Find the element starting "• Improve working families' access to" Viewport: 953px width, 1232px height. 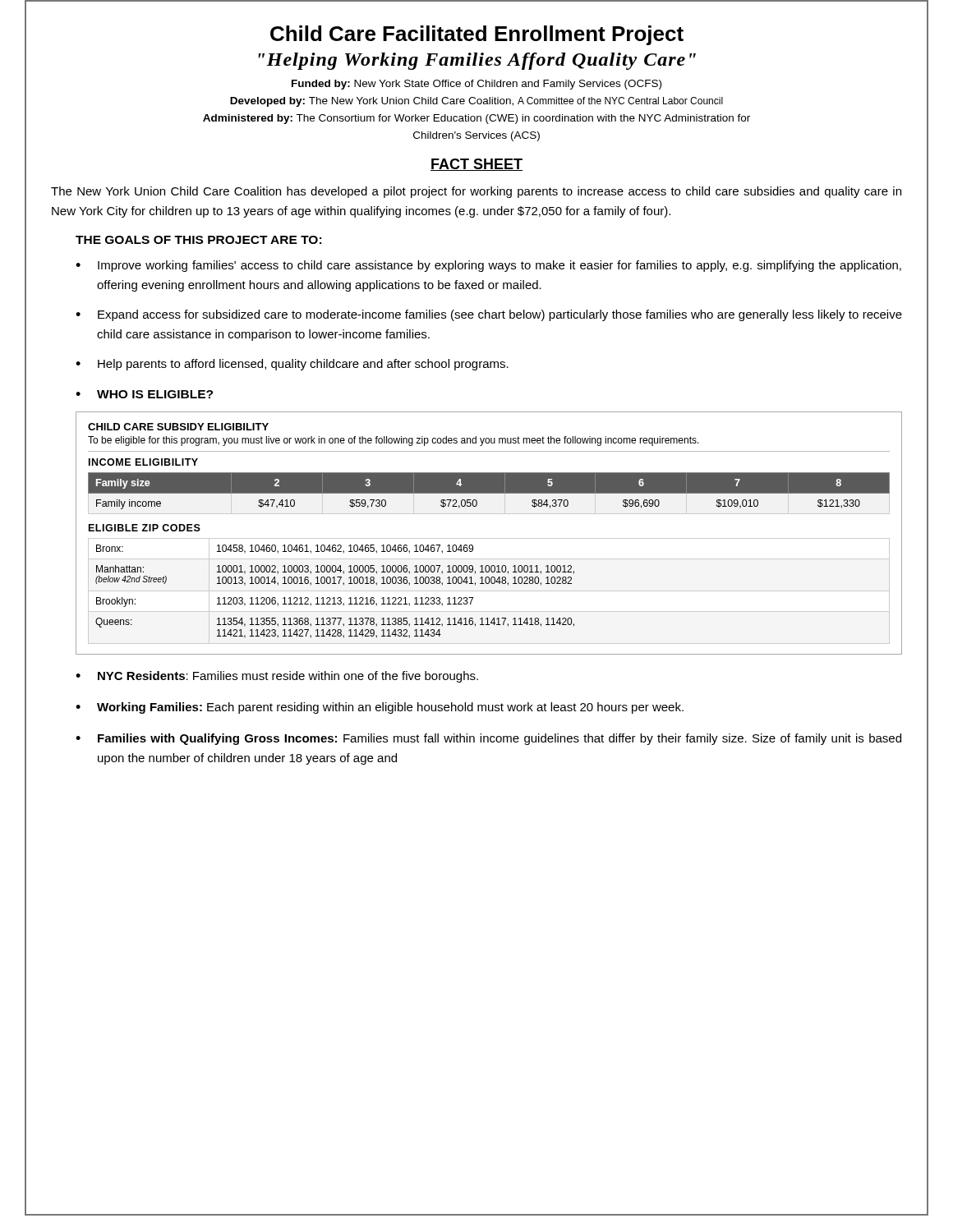(489, 275)
